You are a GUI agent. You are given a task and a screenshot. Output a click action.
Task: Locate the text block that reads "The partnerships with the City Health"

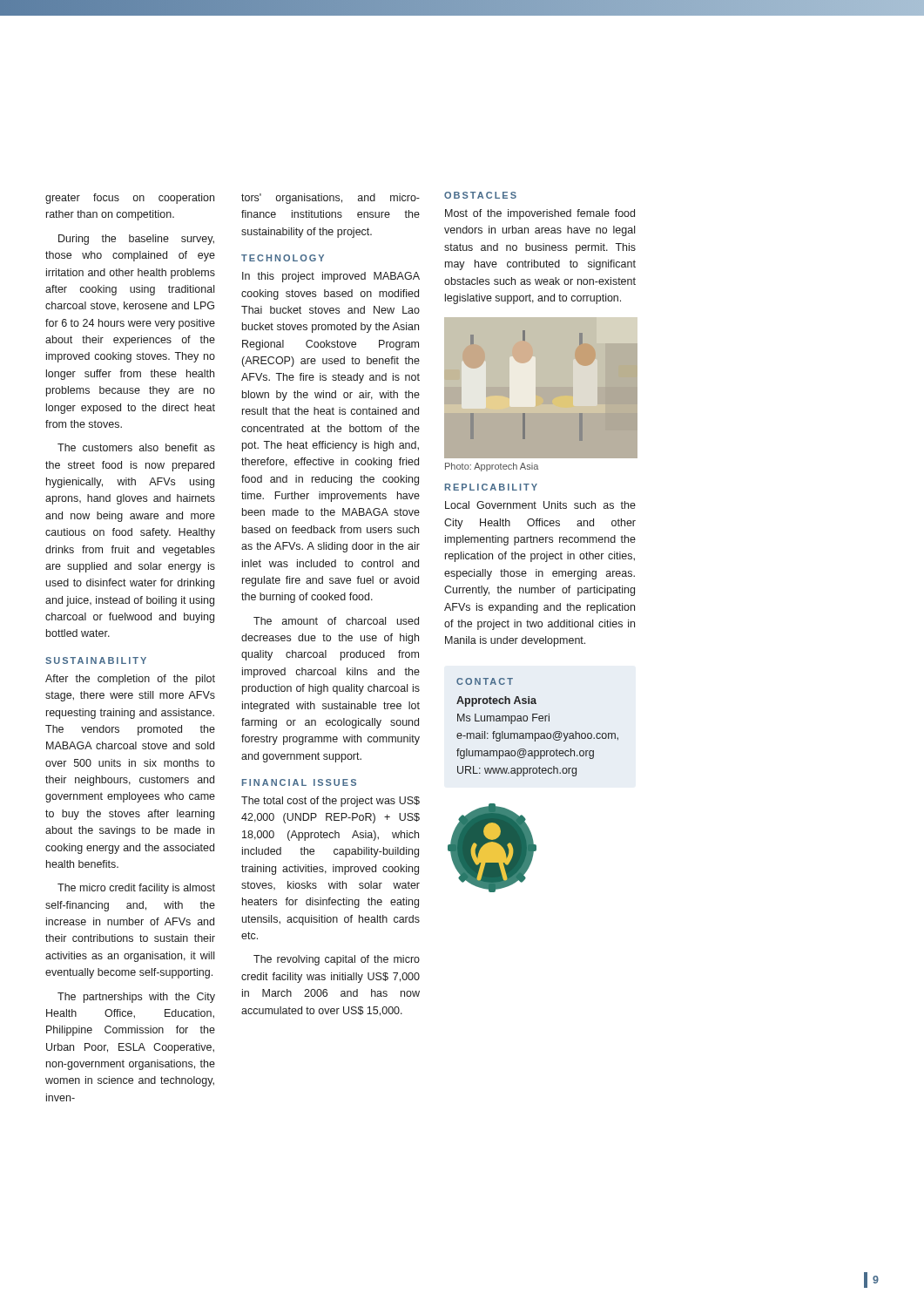click(x=130, y=1047)
